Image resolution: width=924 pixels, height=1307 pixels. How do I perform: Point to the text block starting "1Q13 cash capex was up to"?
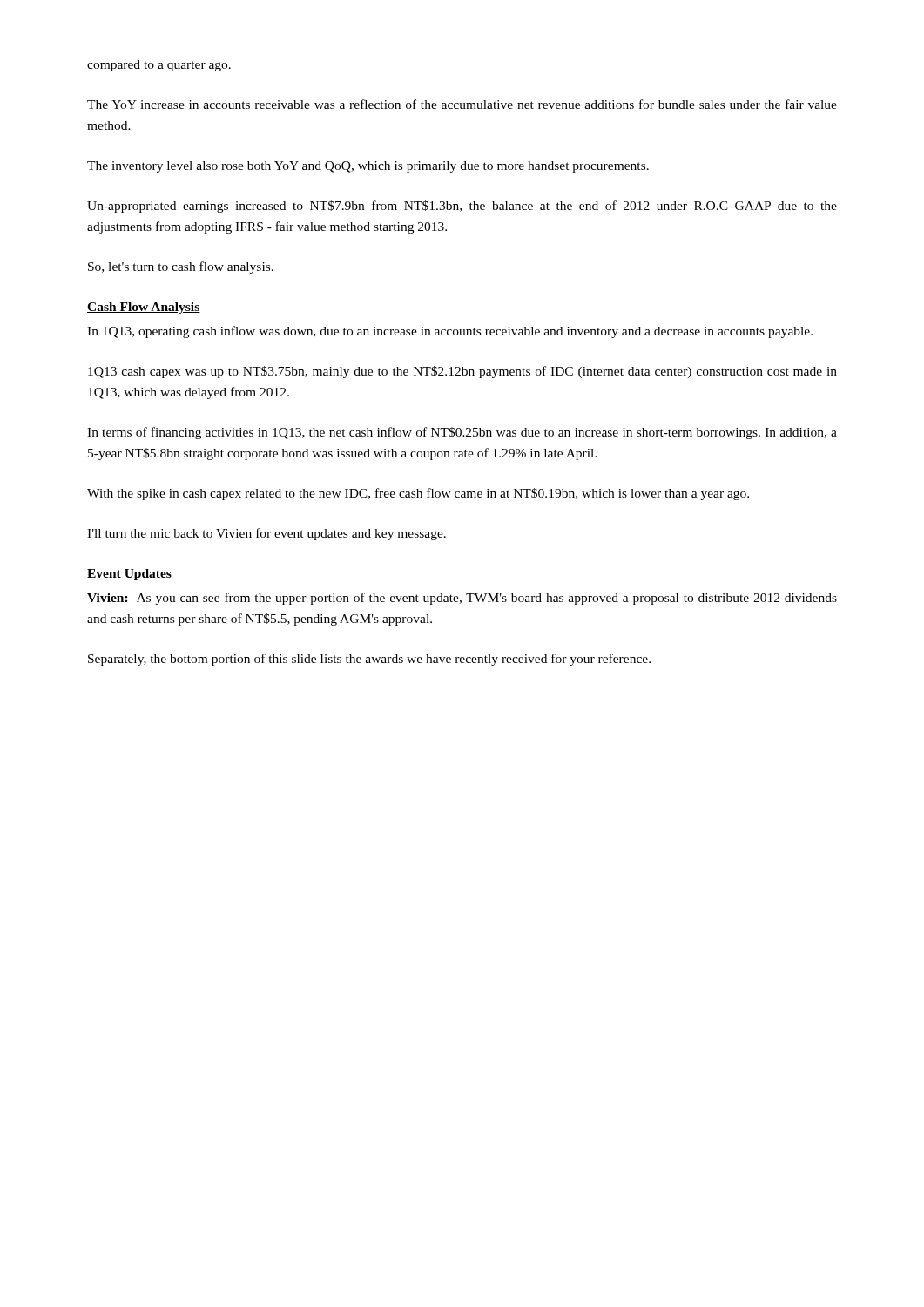pos(462,381)
